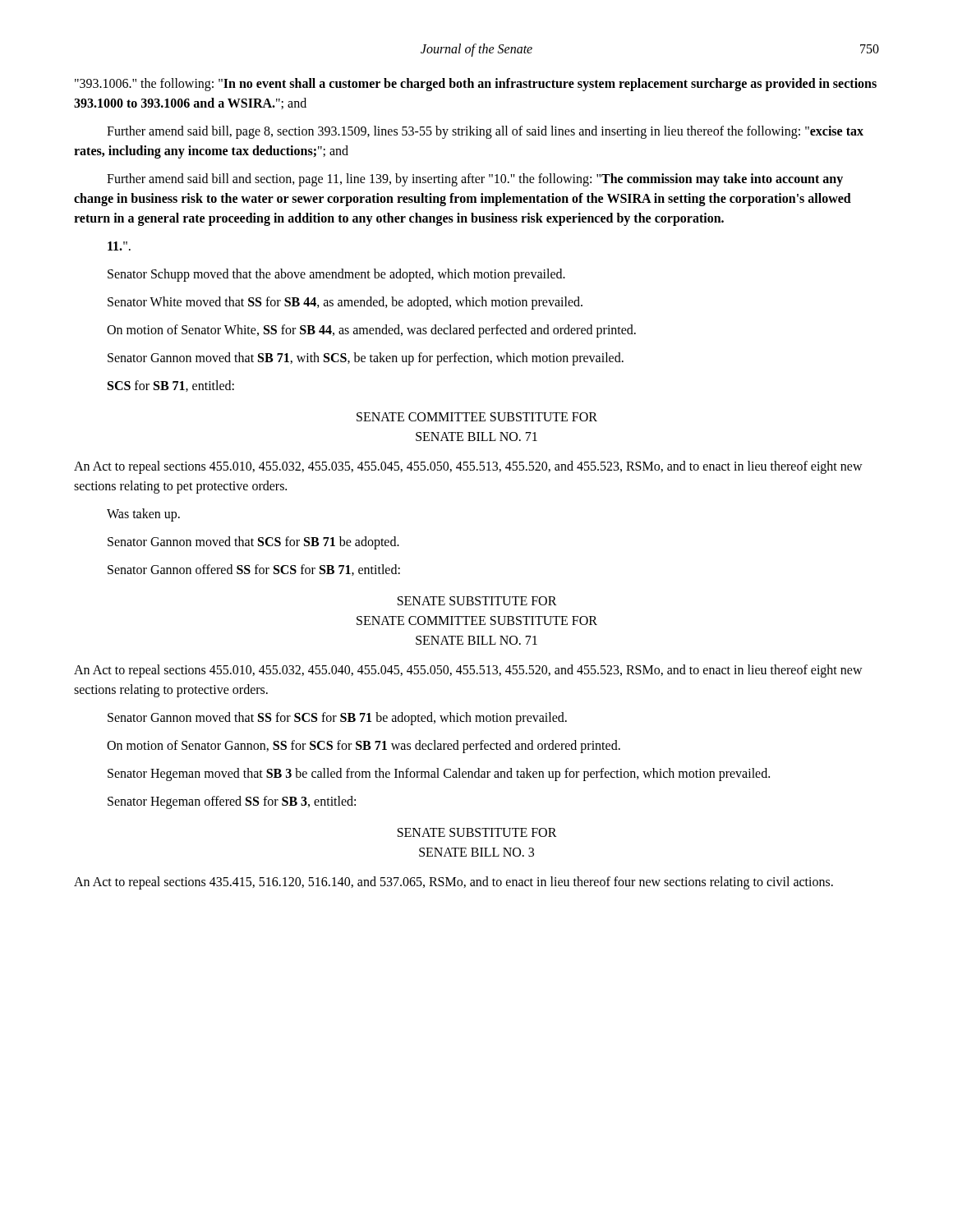Image resolution: width=953 pixels, height=1232 pixels.
Task: Where is the title that starts "SENATE SUBSTITUTE FOR SENATE COMMITTEE SUBSTITUTE"?
Action: pyautogui.click(x=476, y=620)
